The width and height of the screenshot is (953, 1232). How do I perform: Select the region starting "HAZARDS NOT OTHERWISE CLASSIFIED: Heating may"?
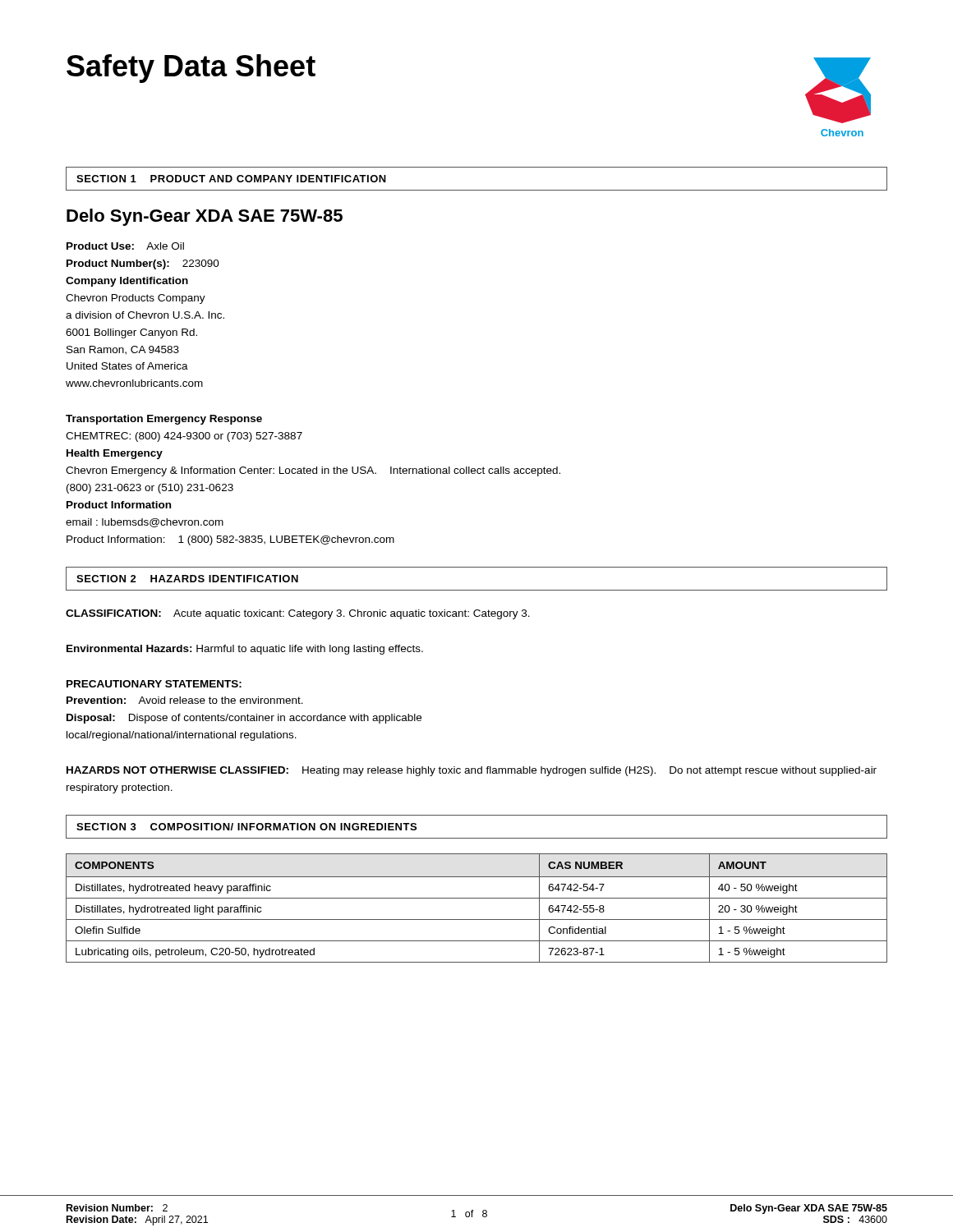point(471,779)
